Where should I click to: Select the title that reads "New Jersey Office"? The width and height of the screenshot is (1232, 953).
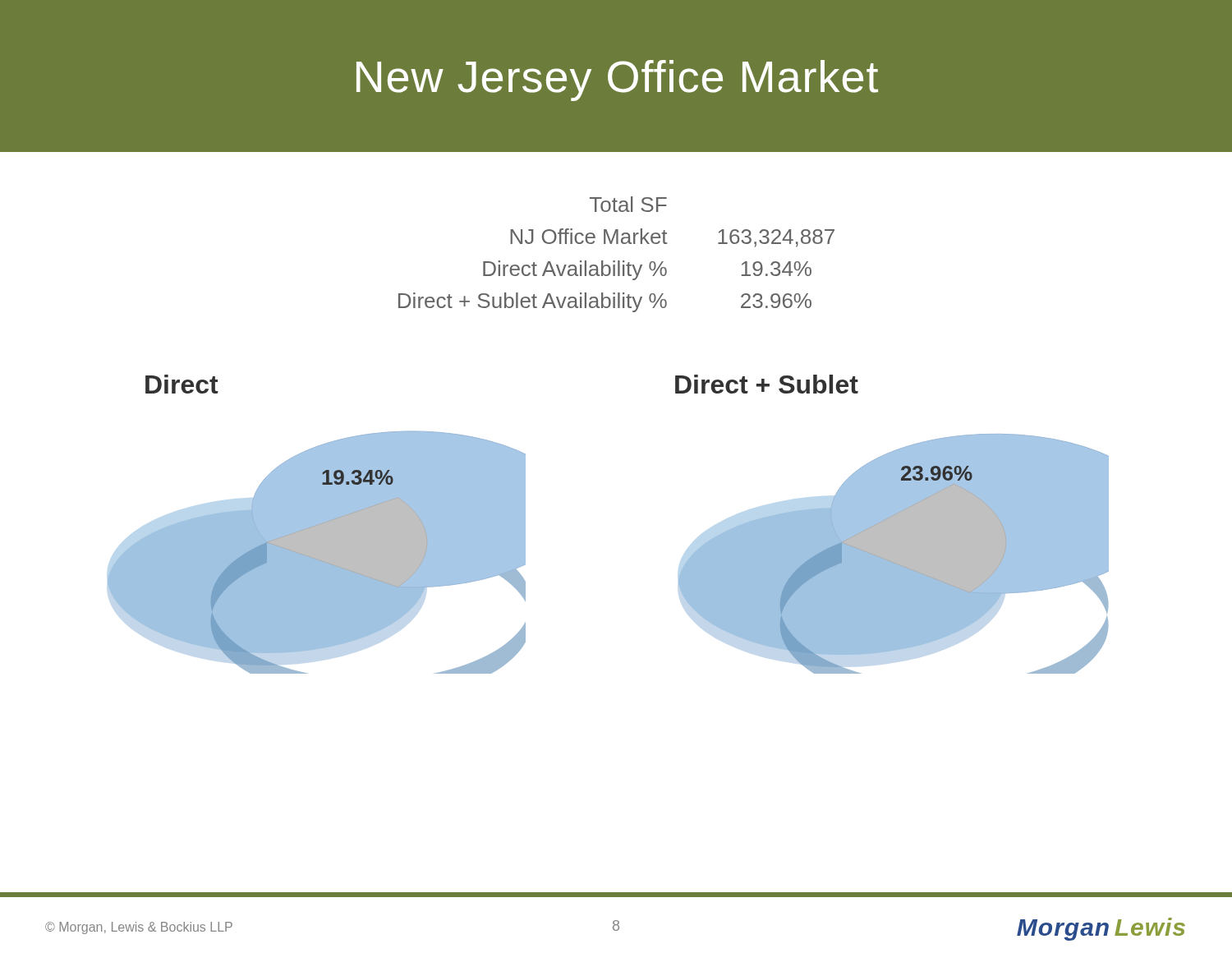click(616, 76)
